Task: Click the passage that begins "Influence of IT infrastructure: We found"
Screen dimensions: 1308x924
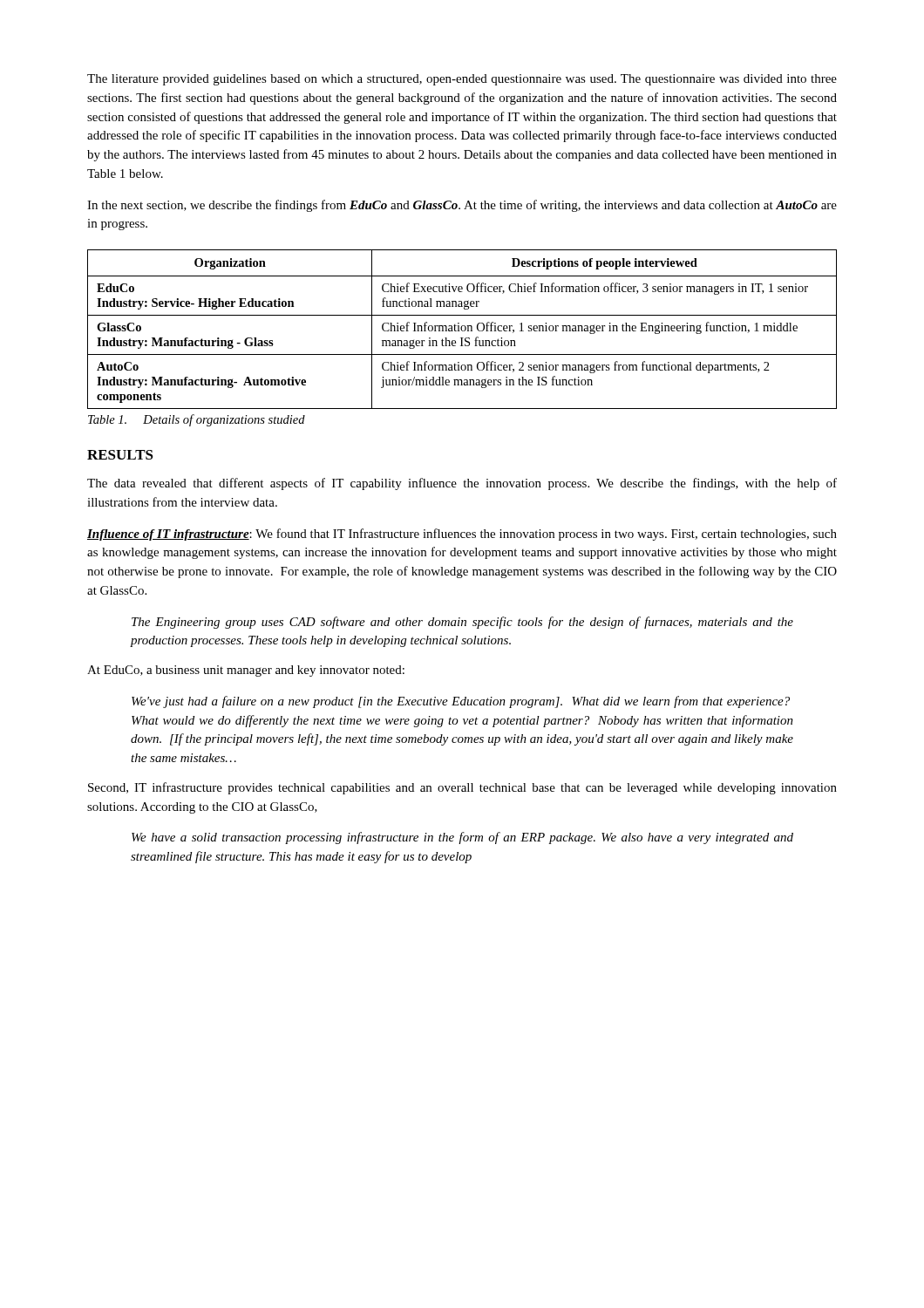Action: tap(462, 562)
